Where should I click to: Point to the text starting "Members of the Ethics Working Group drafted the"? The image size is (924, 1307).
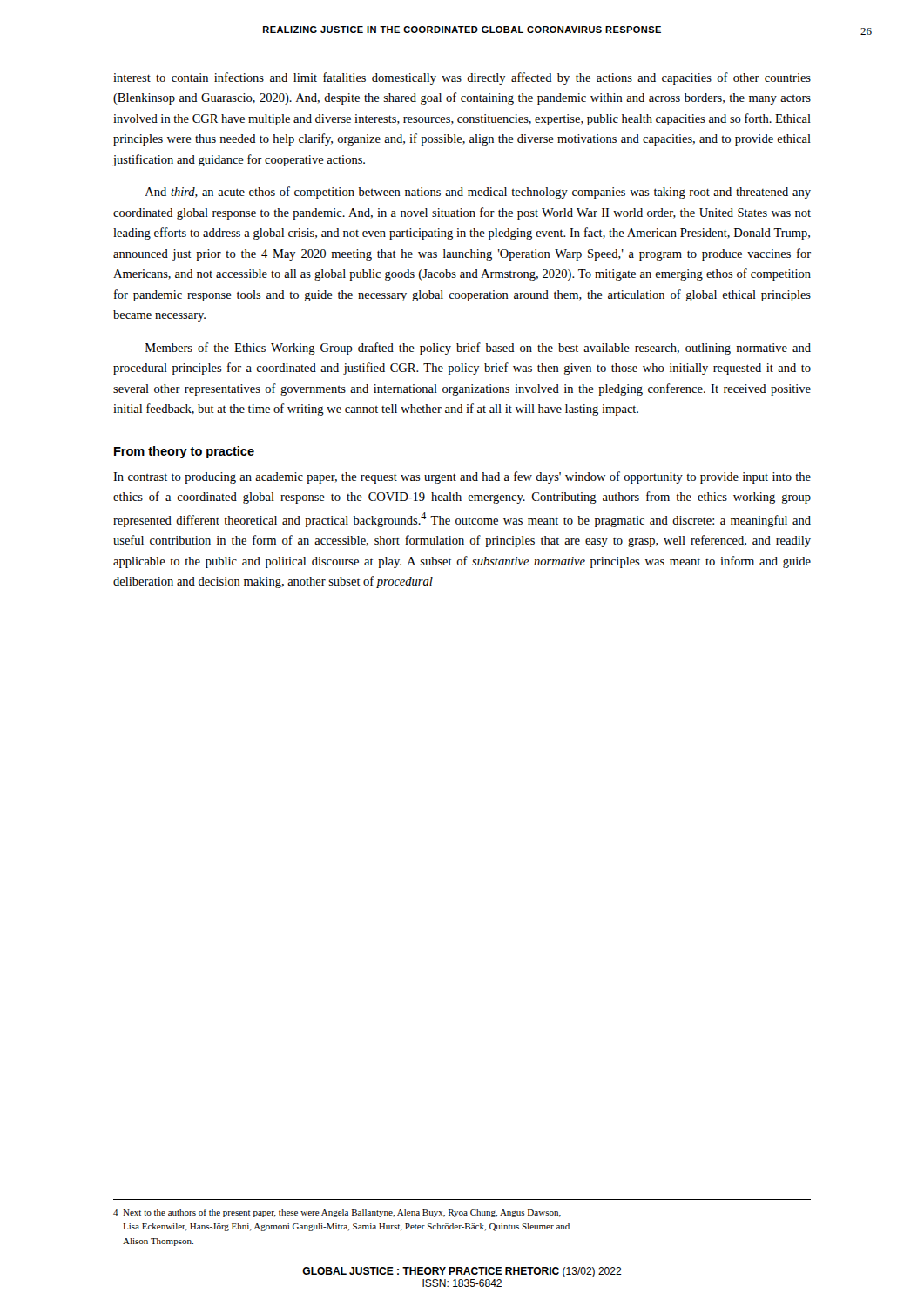point(462,379)
